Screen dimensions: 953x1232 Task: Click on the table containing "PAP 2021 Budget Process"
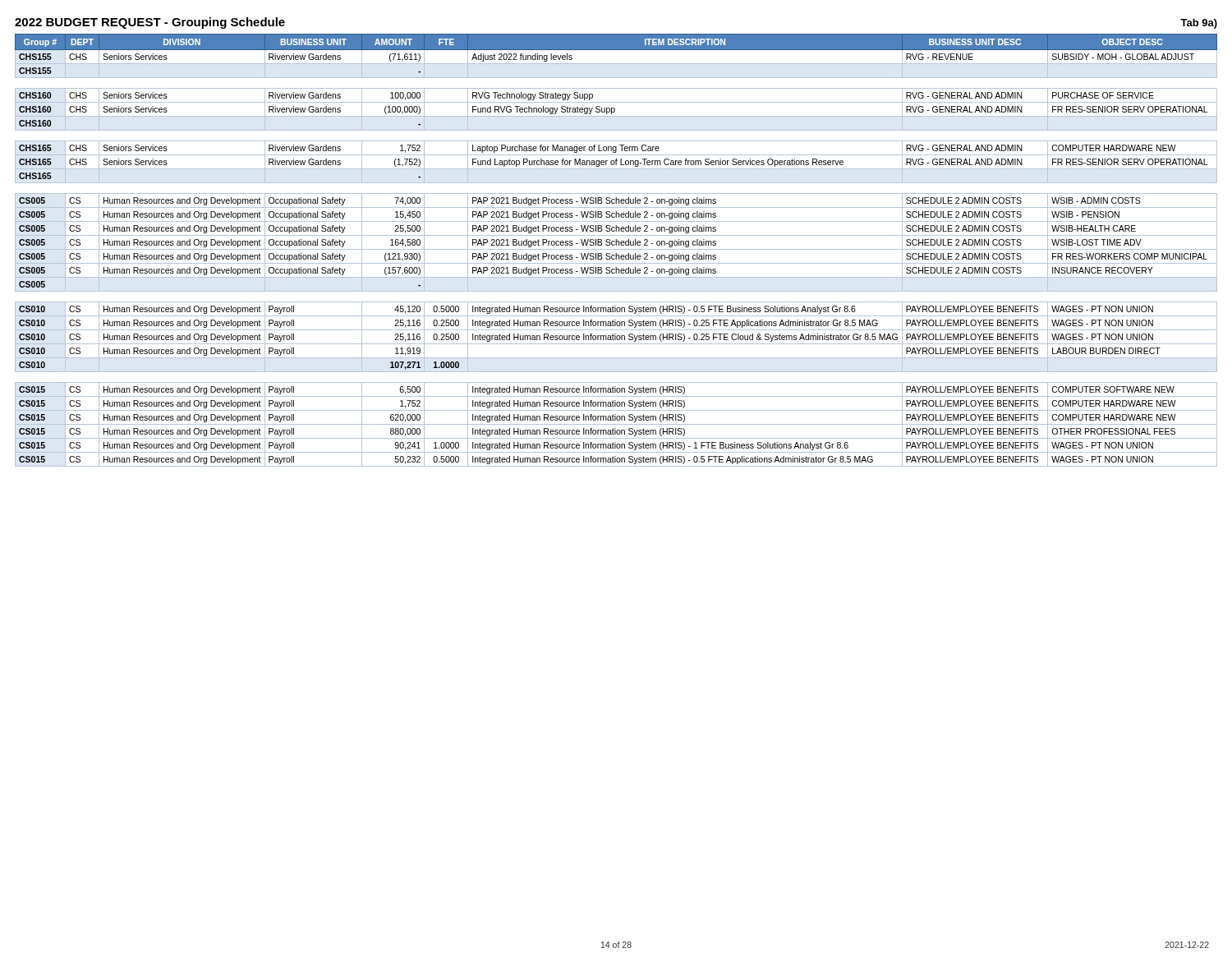click(616, 250)
